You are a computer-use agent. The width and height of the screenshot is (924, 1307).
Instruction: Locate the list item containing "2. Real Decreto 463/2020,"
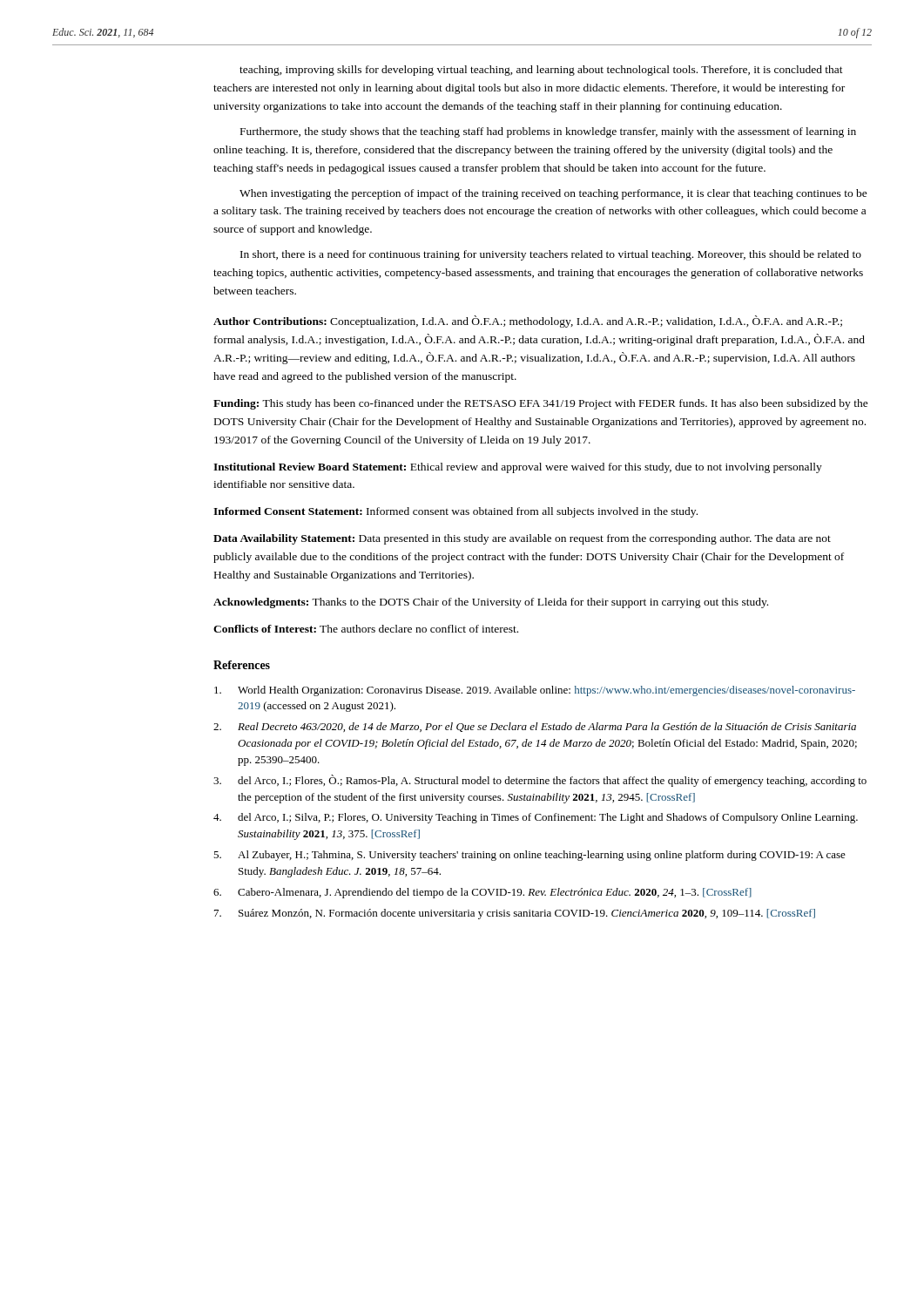click(543, 744)
